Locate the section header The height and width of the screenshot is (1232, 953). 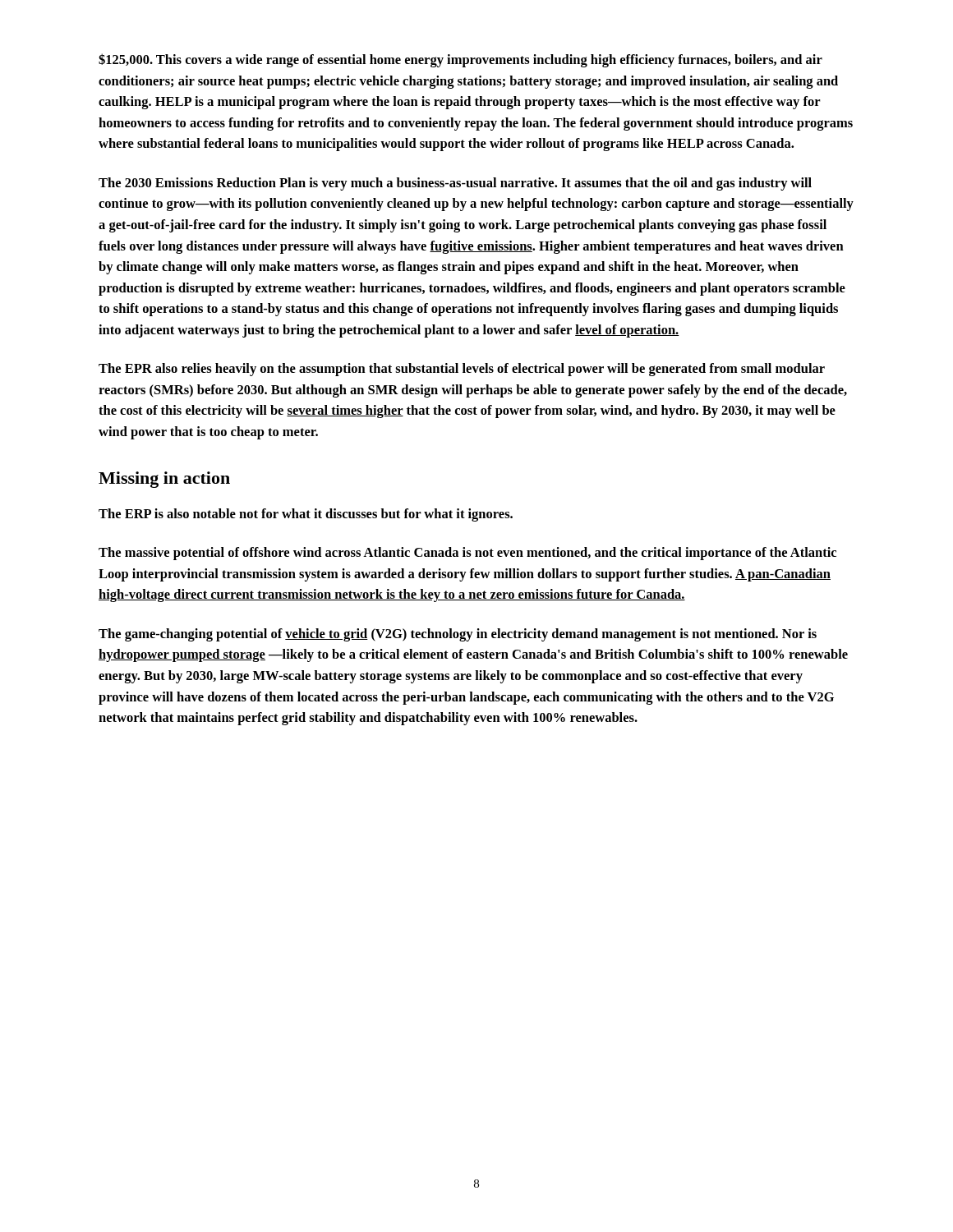tap(164, 477)
